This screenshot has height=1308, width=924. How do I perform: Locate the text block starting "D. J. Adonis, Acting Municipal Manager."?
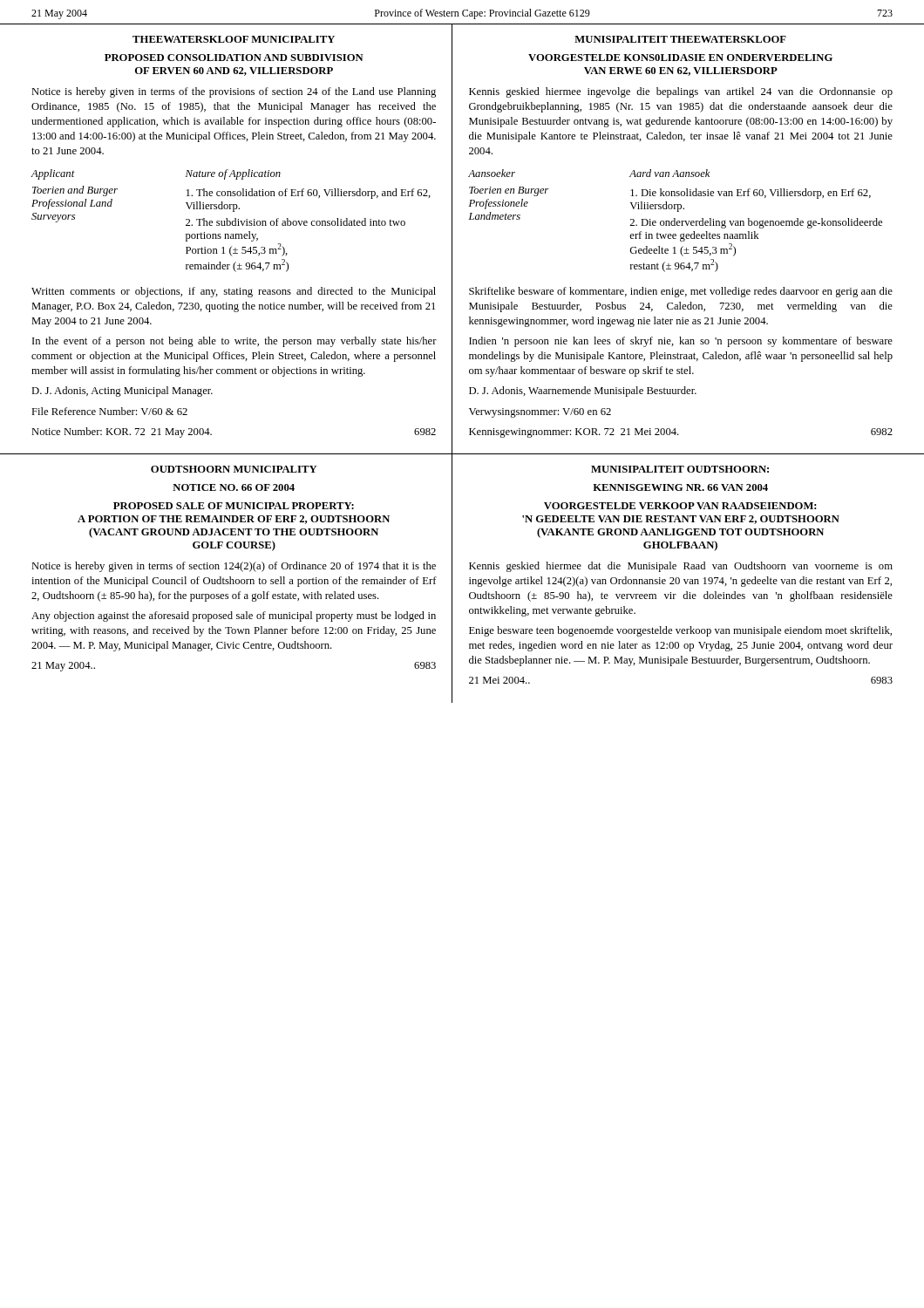click(x=122, y=392)
